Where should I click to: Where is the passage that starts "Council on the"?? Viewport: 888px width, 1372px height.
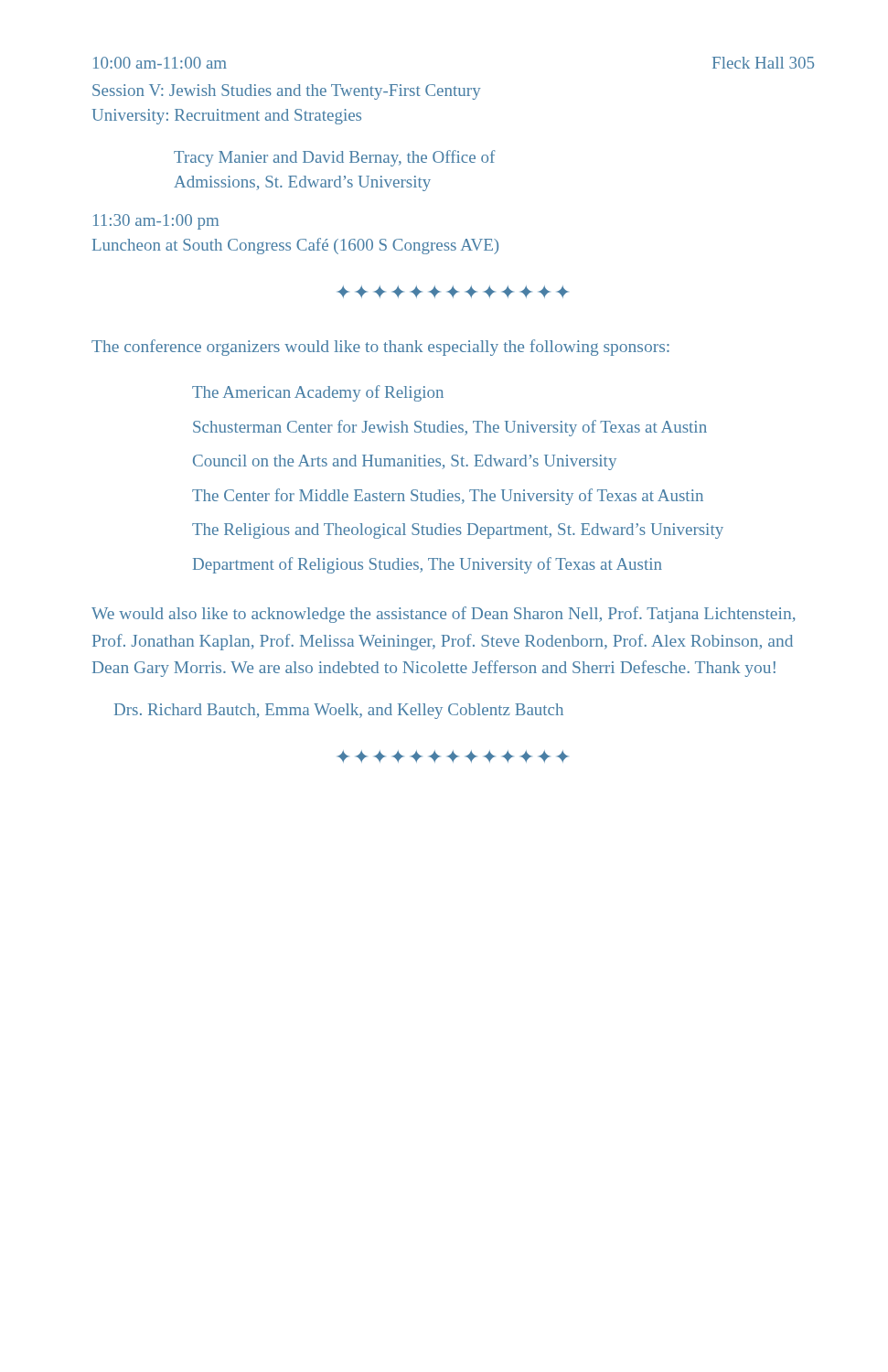[404, 461]
